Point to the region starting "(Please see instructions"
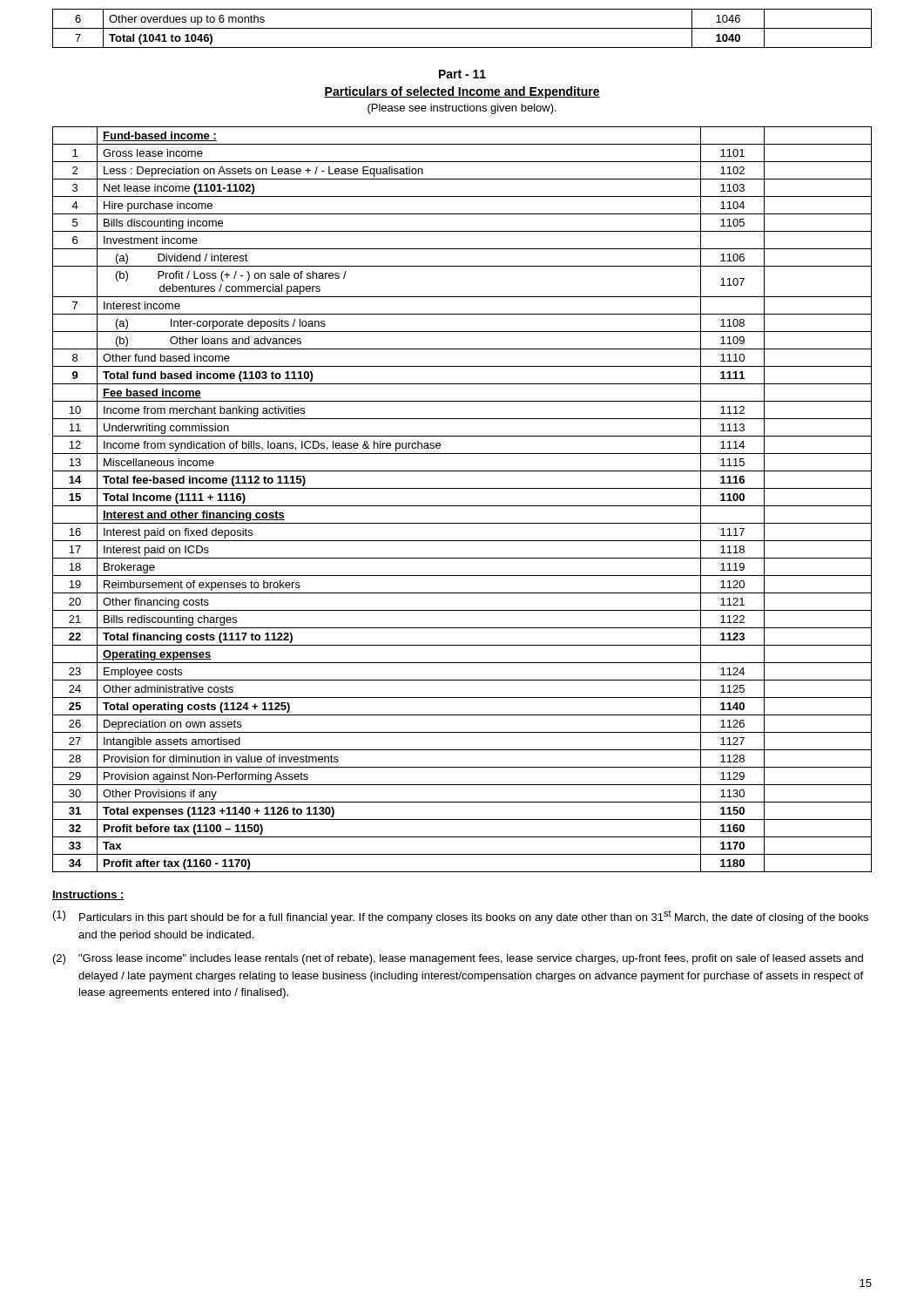The width and height of the screenshot is (924, 1307). [462, 108]
